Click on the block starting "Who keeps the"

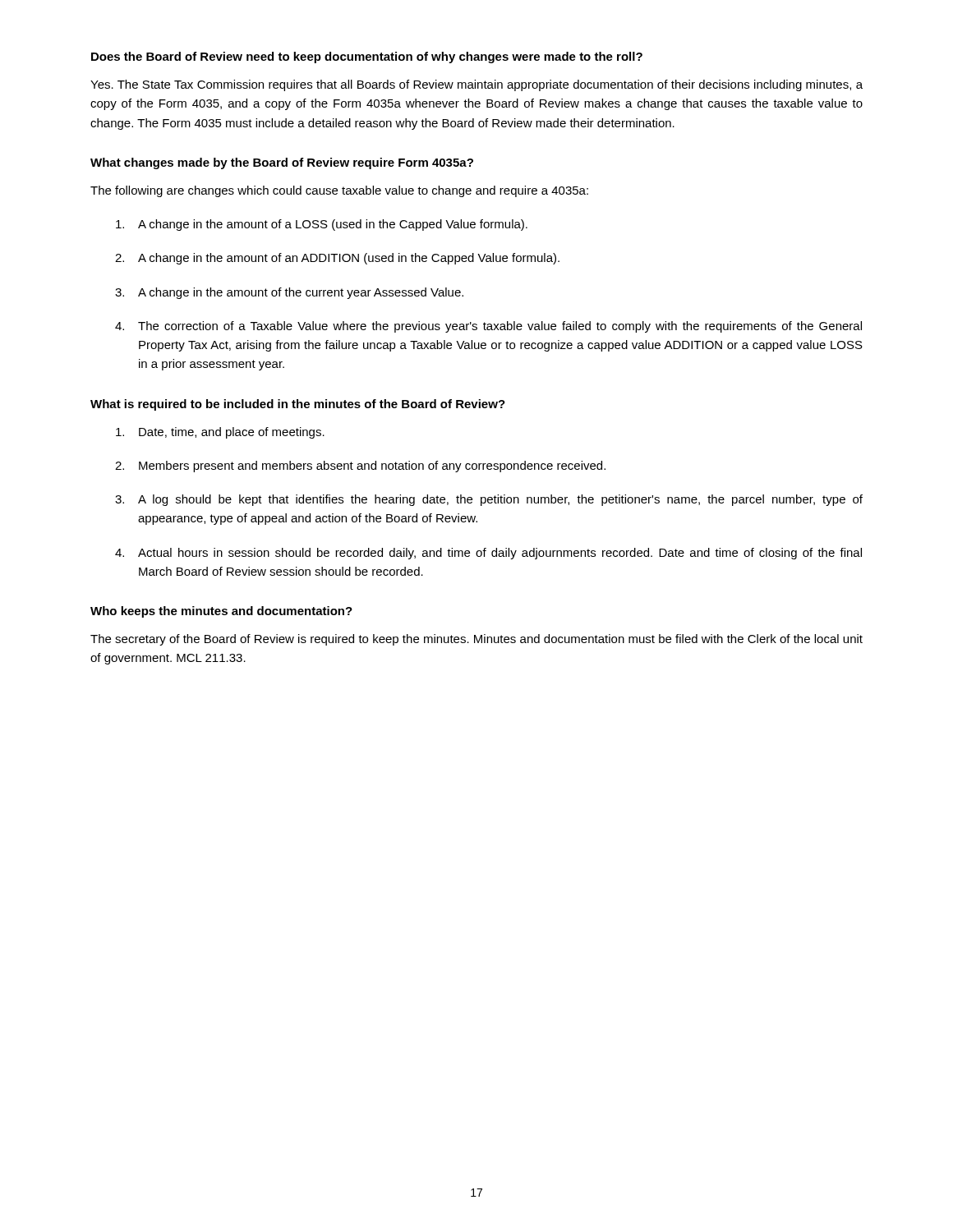(221, 611)
